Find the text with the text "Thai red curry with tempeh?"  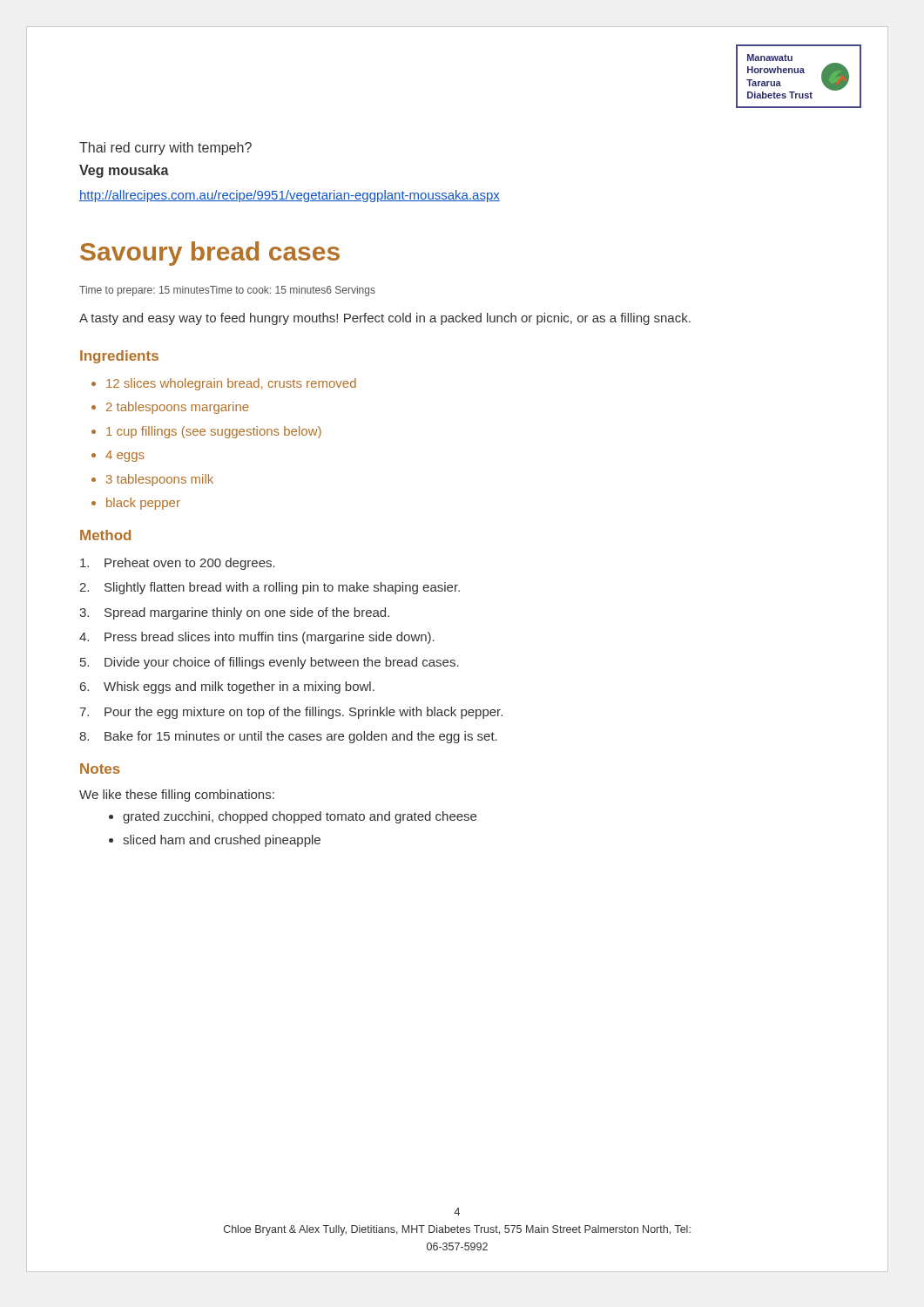(166, 148)
